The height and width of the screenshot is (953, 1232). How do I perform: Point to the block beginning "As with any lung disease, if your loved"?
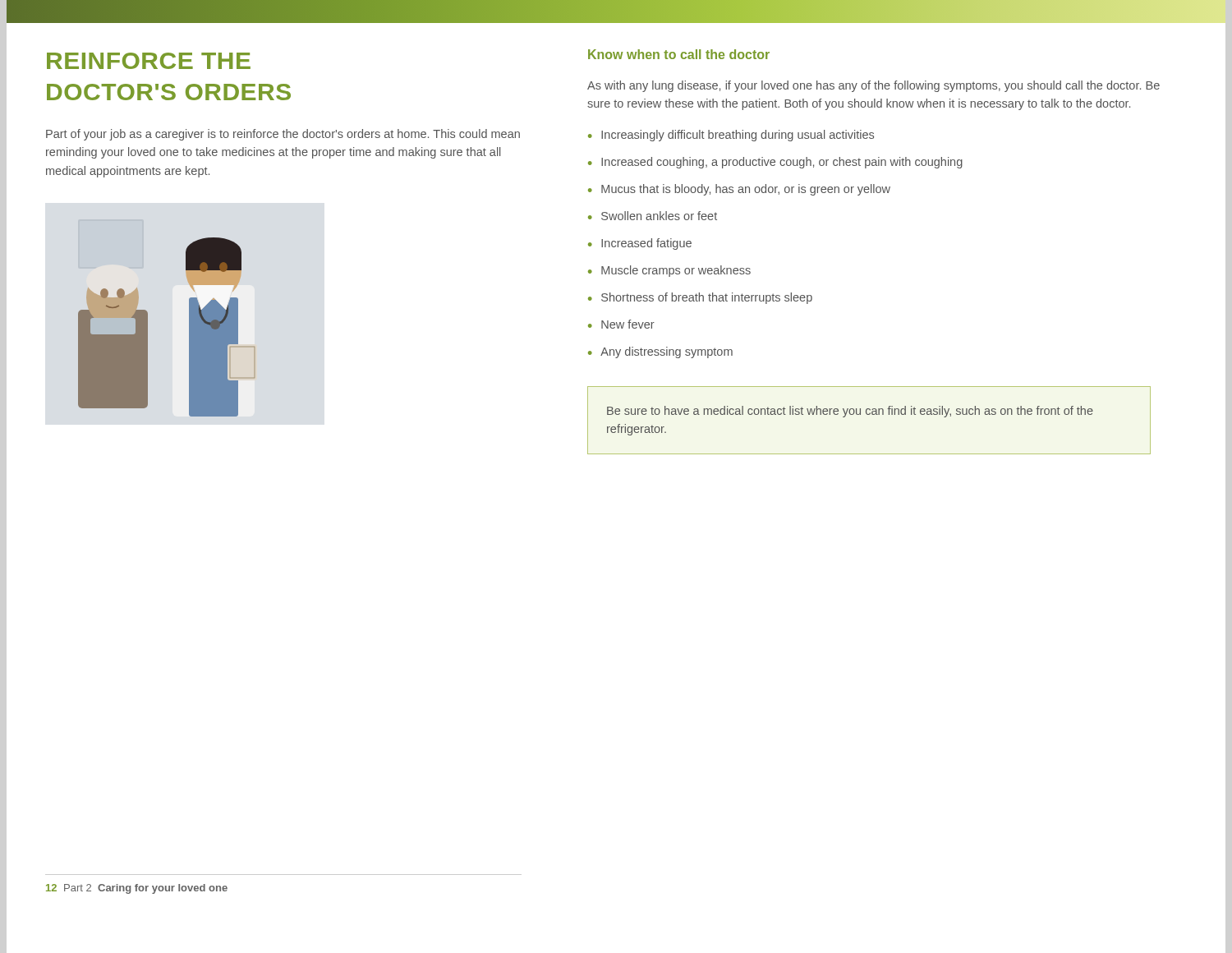[874, 95]
